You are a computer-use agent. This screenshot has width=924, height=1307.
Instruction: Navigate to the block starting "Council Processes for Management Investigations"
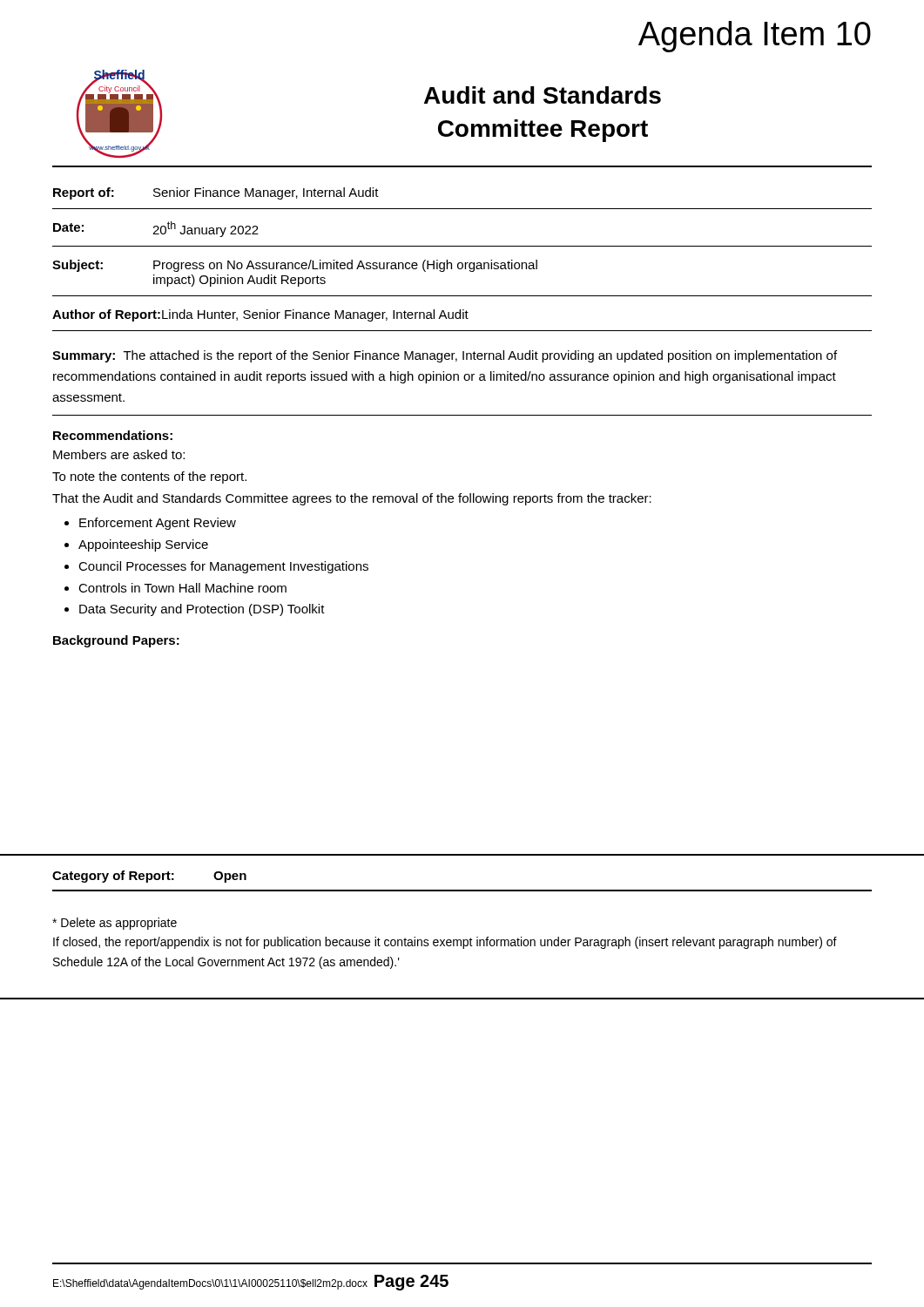(224, 566)
